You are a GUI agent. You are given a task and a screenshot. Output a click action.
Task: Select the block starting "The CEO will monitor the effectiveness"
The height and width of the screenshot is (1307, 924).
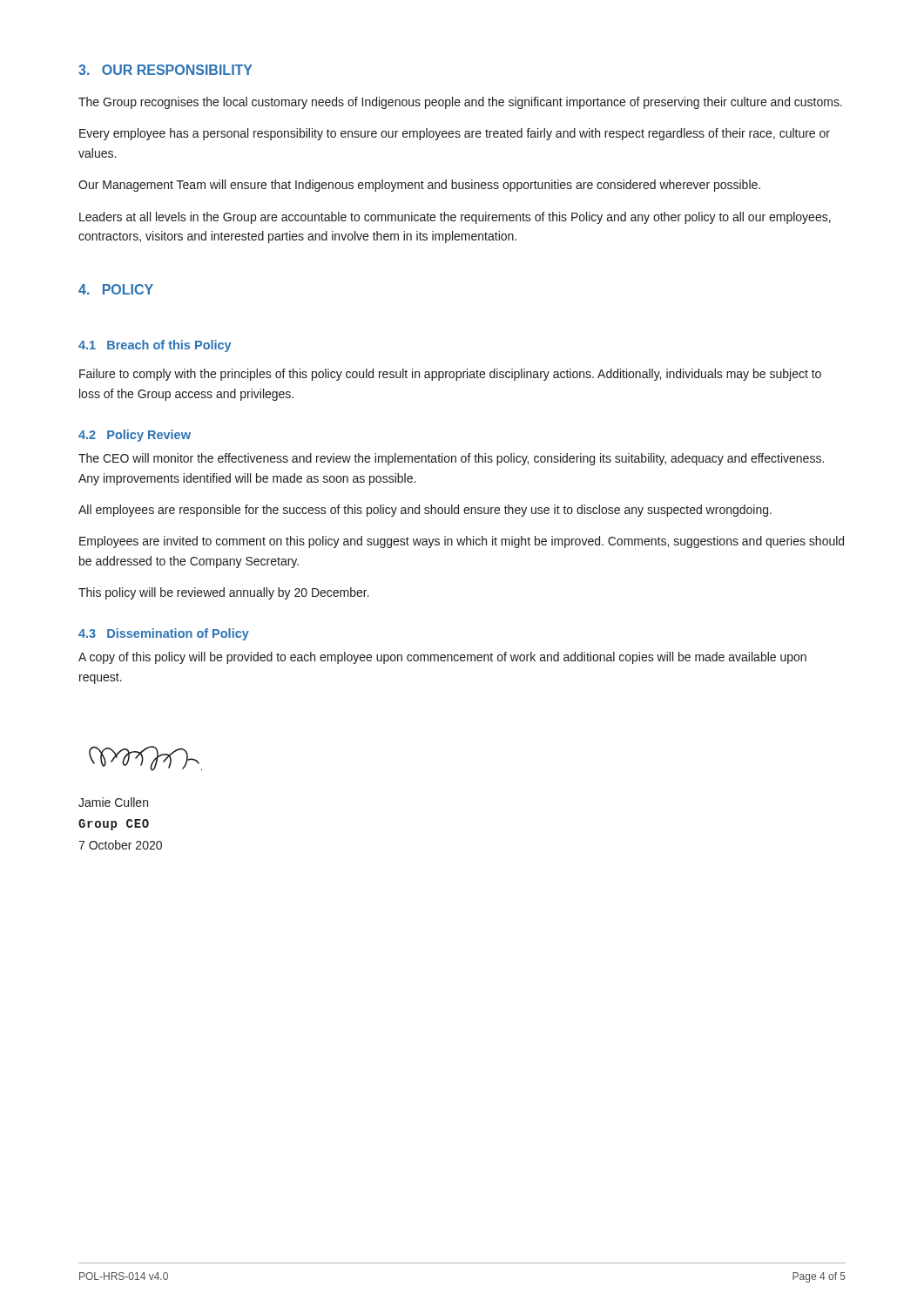(x=452, y=468)
